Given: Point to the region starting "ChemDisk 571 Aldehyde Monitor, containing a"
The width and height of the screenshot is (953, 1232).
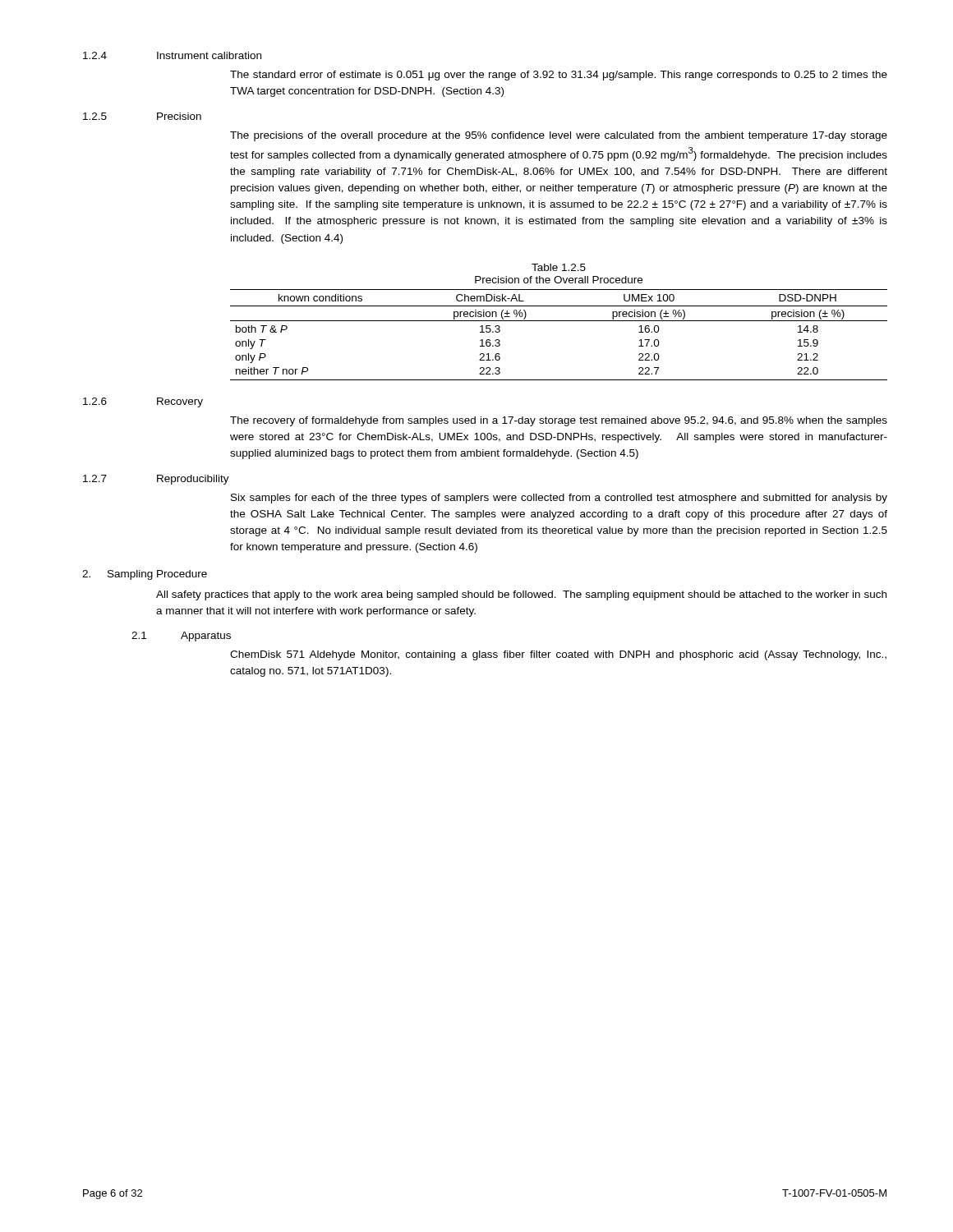Looking at the screenshot, I should [x=559, y=663].
